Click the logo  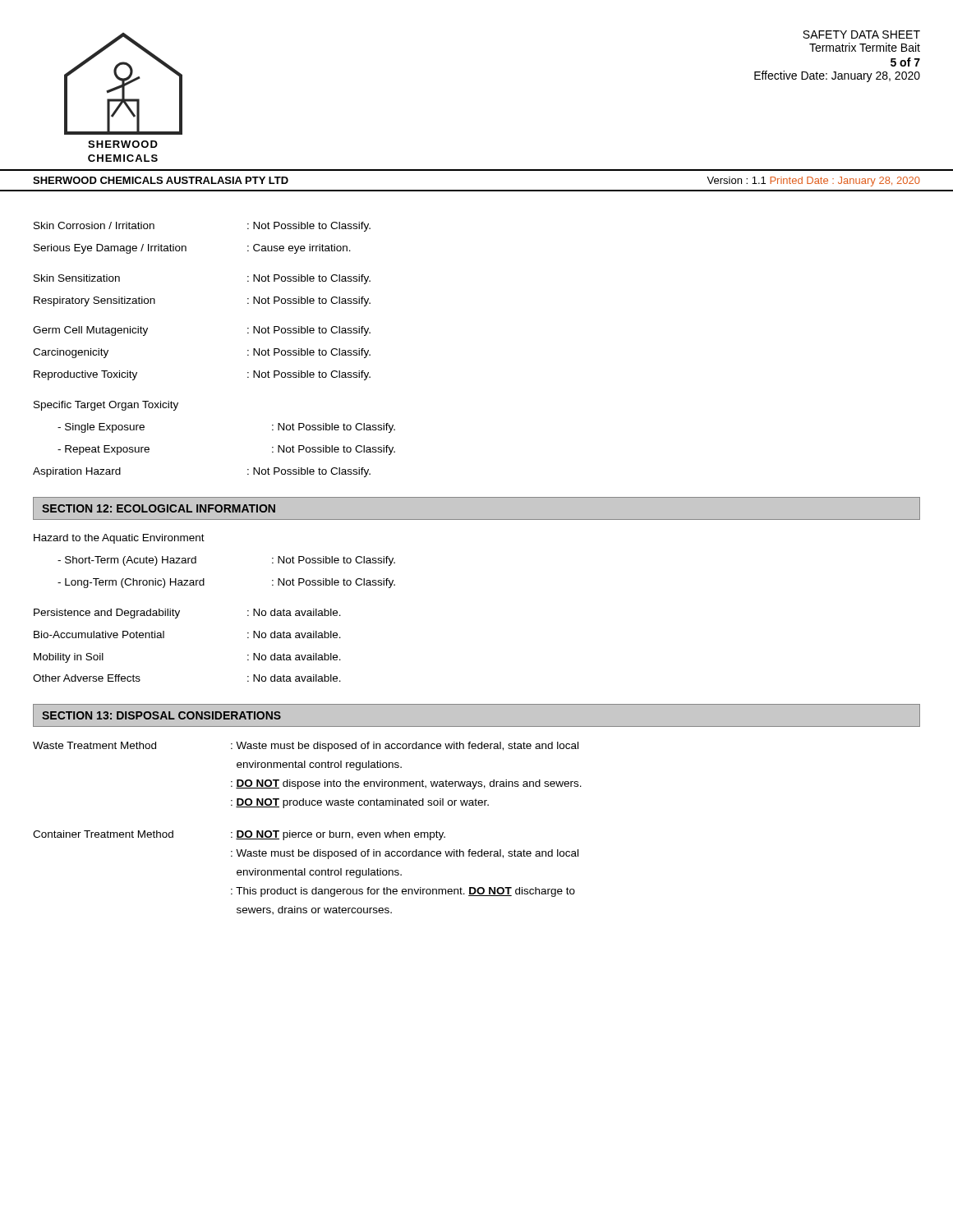coord(123,93)
